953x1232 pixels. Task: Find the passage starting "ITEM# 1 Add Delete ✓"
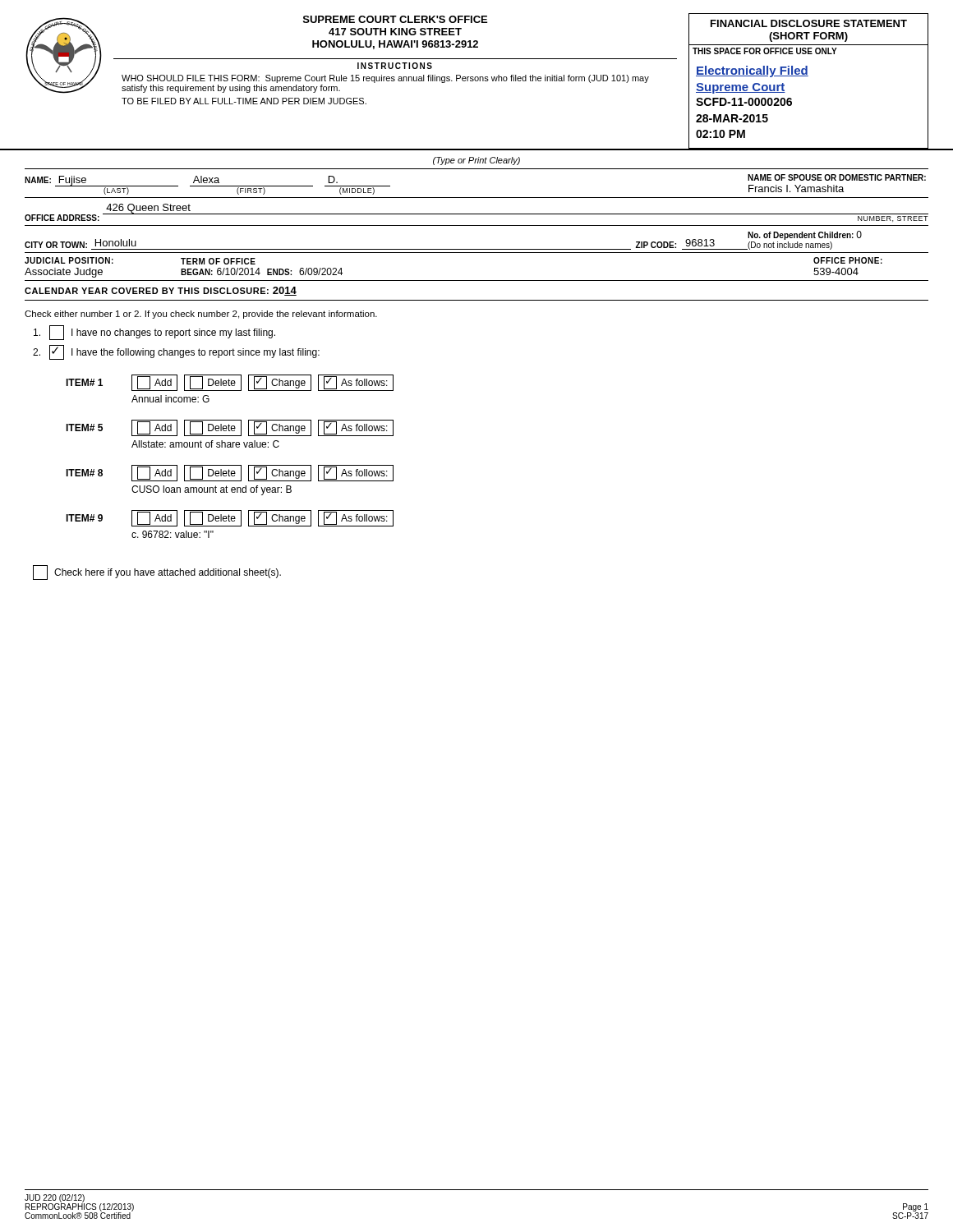230,383
